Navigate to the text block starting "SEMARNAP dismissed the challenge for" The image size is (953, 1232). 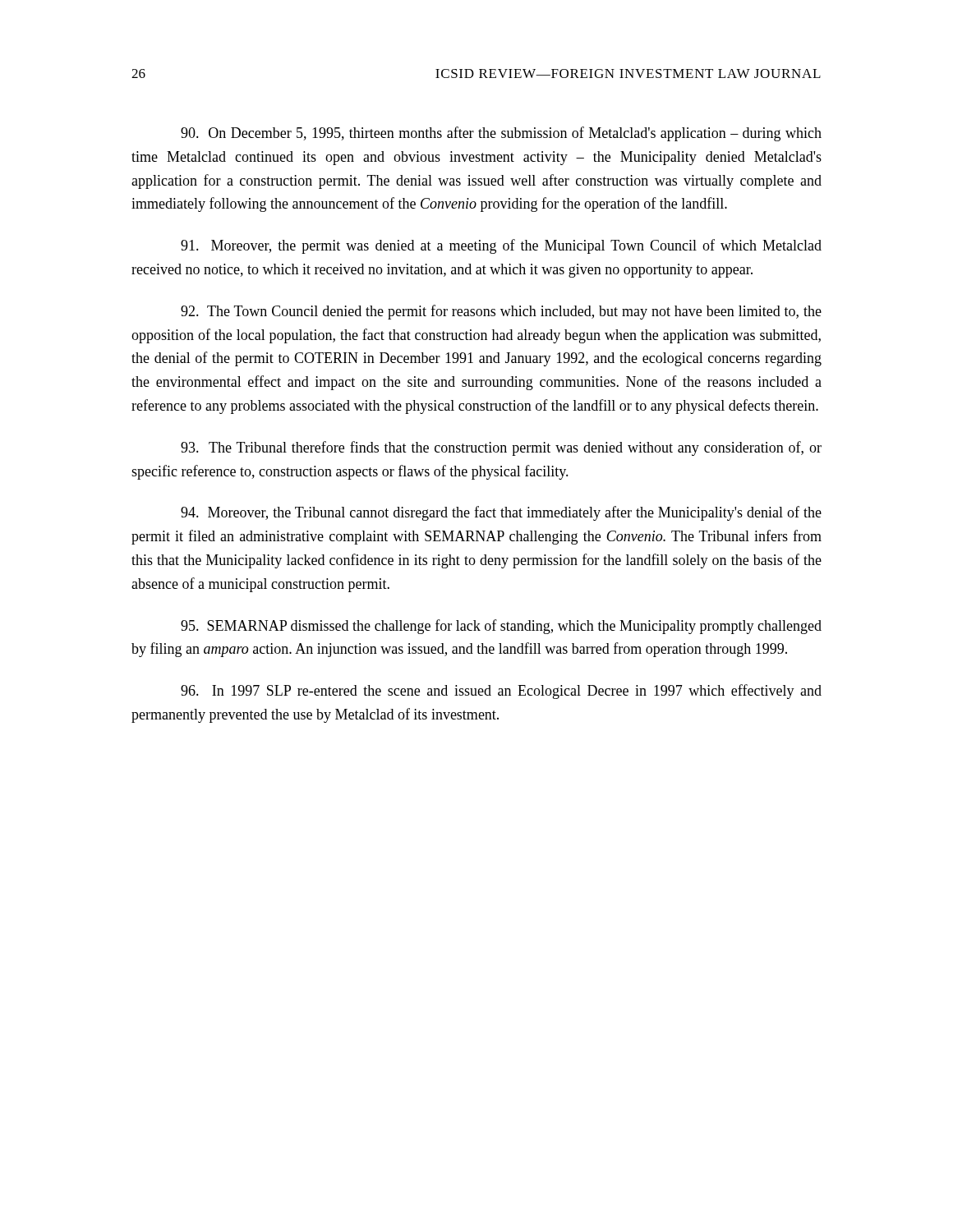point(476,637)
